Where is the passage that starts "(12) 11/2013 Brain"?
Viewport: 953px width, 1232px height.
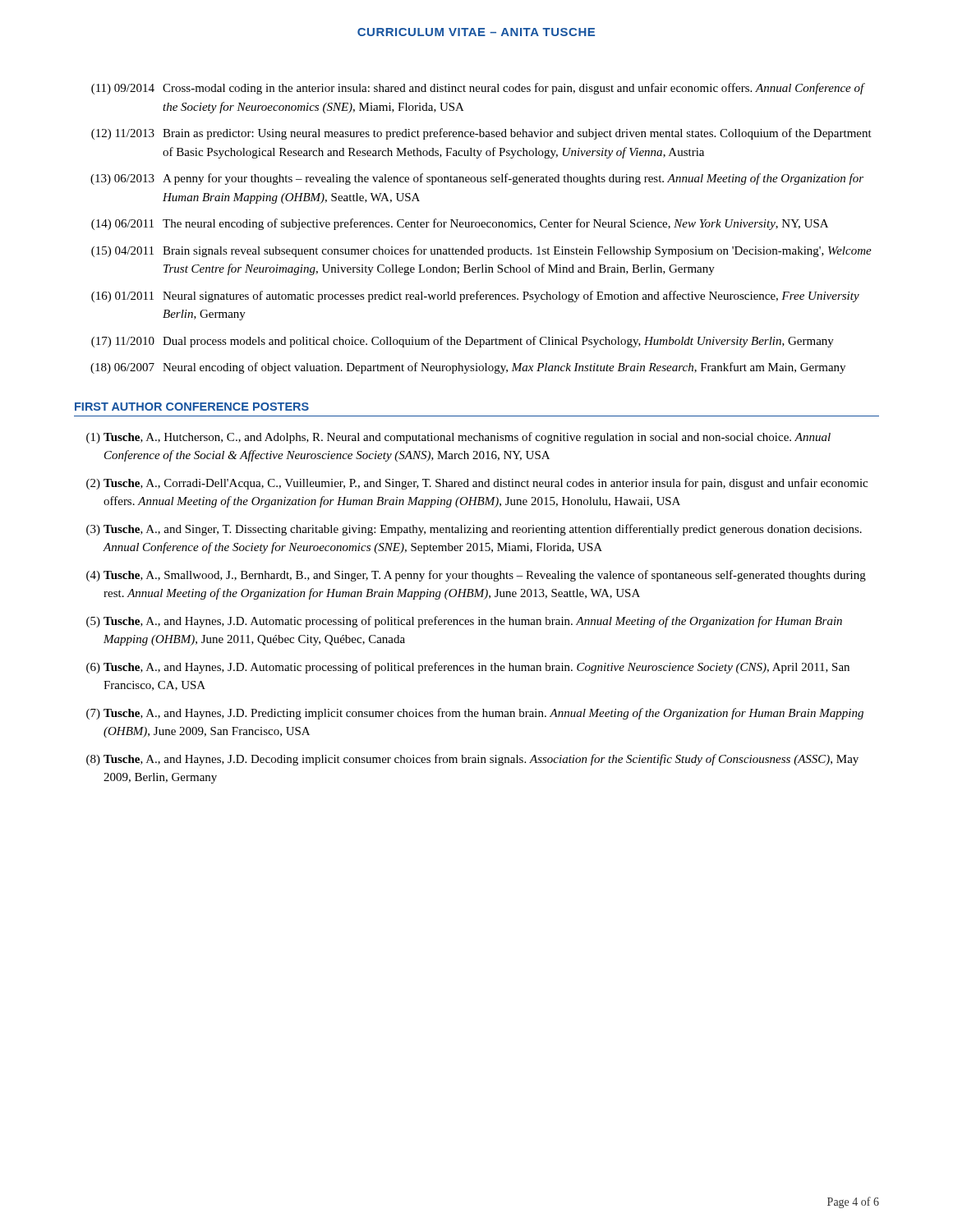[476, 143]
